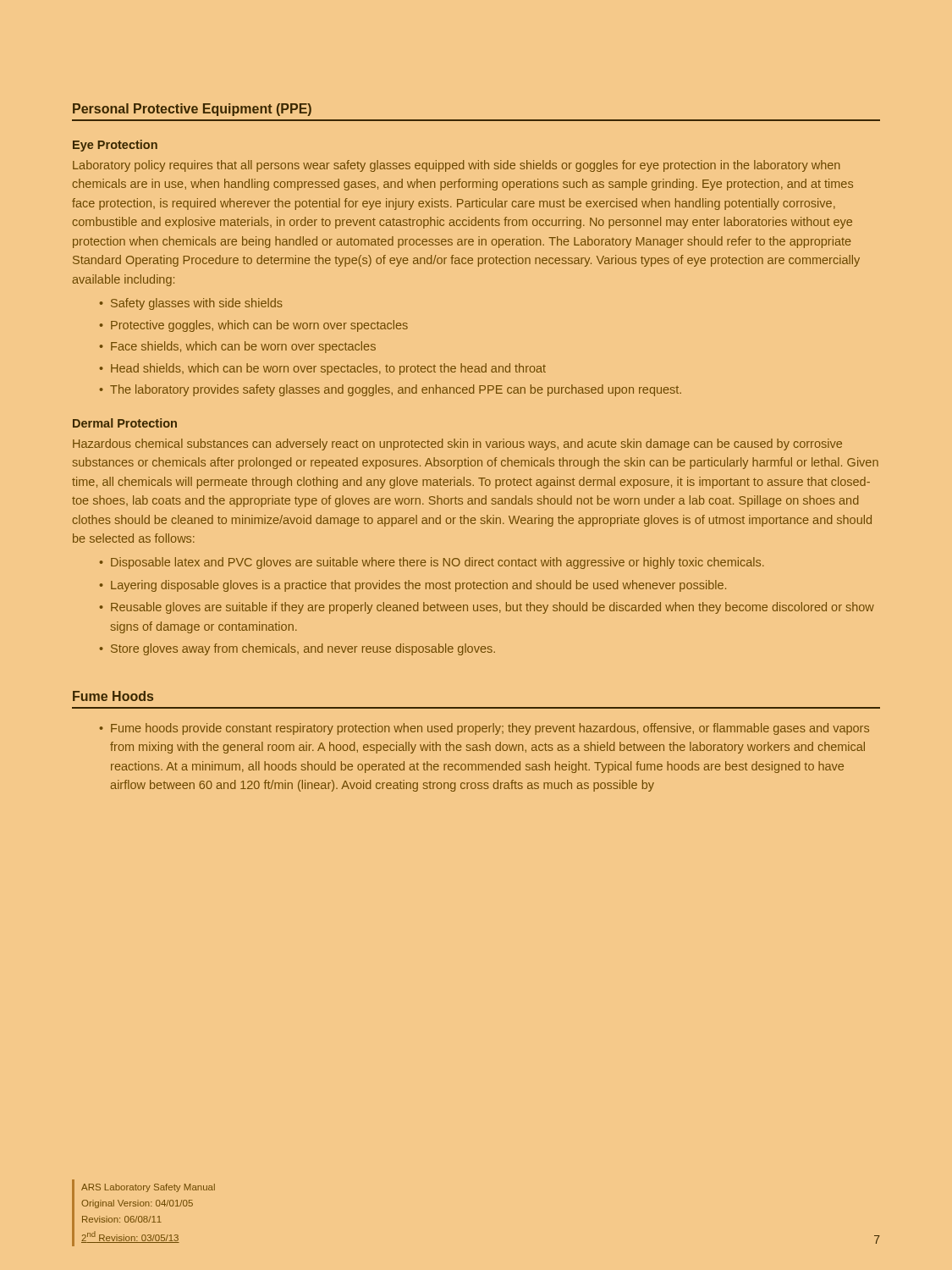Click on the passage starting "•Fume hoods provide constant respiratory"
The image size is (952, 1270).
coord(490,757)
